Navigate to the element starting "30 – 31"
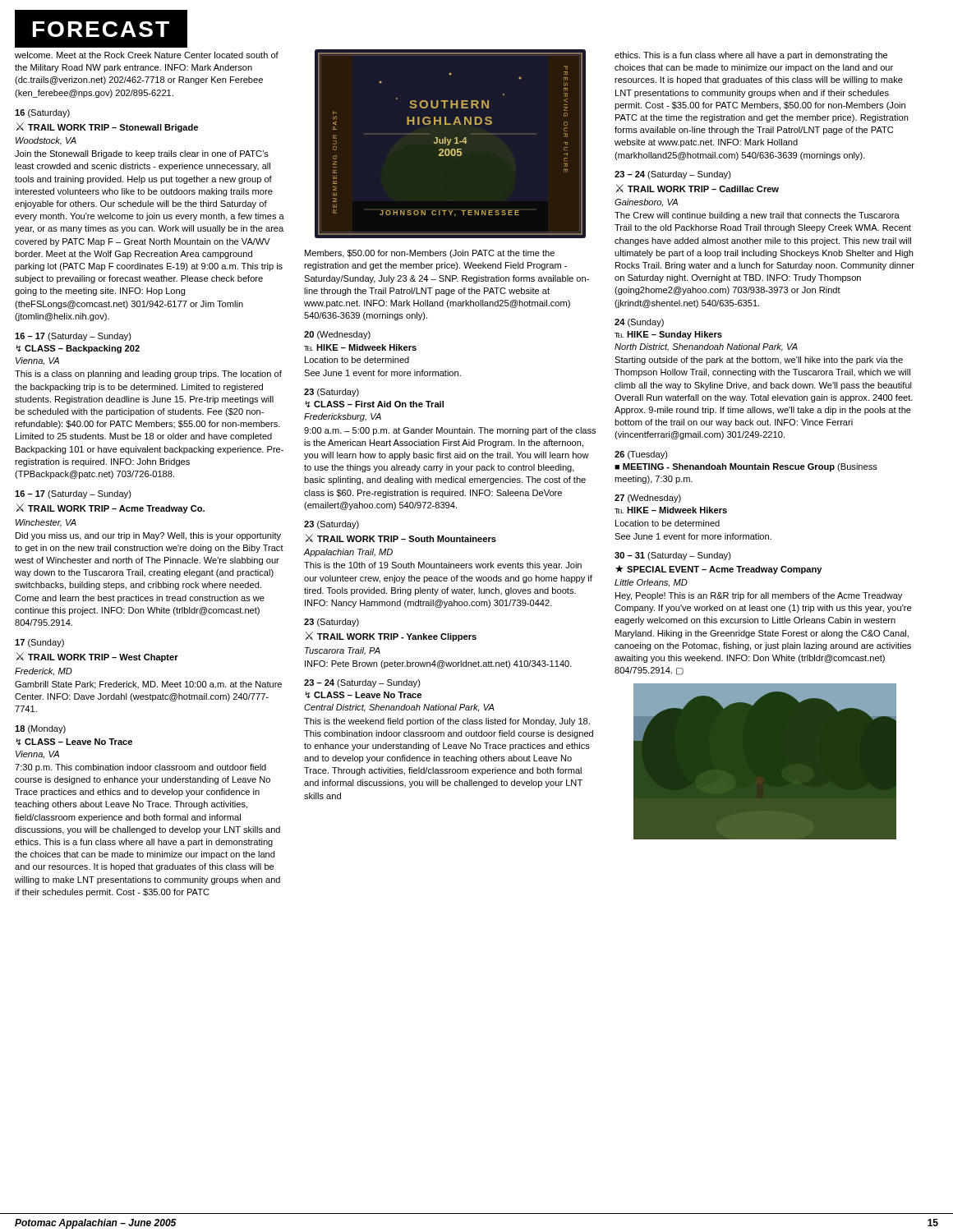The width and height of the screenshot is (953, 1232). [x=718, y=569]
